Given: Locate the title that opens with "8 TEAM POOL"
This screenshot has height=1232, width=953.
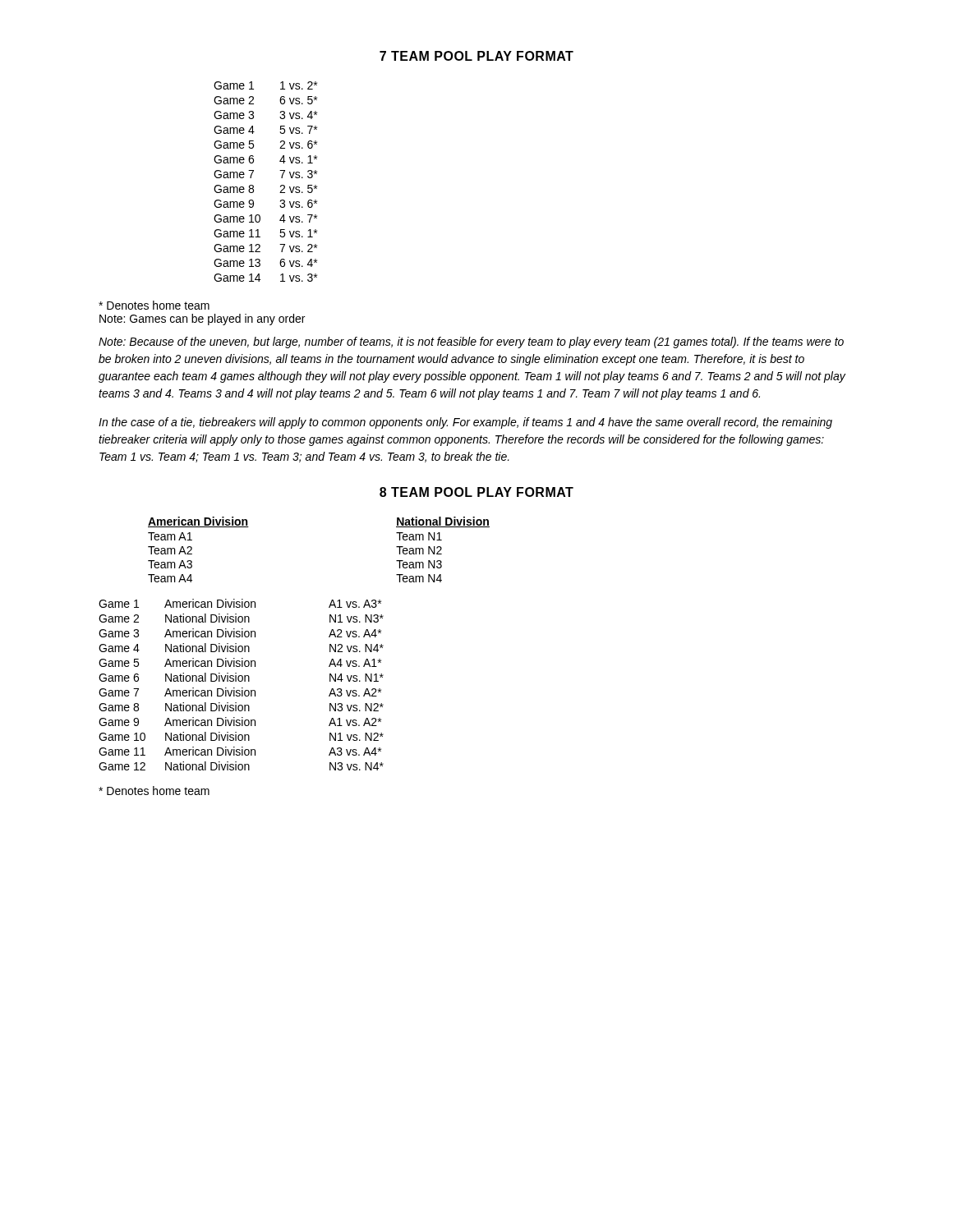Looking at the screenshot, I should 476,492.
